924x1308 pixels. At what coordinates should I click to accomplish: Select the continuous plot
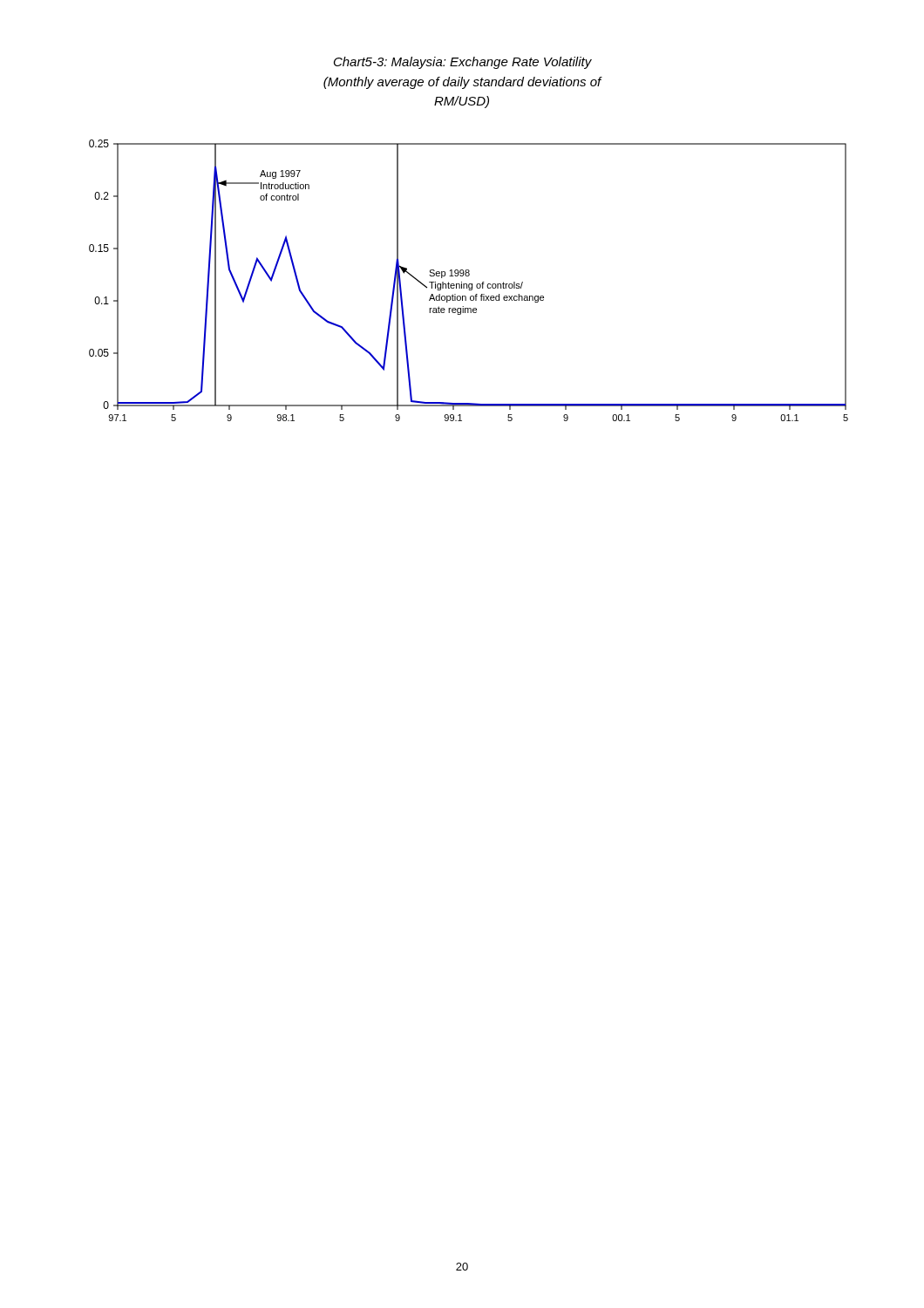point(462,288)
